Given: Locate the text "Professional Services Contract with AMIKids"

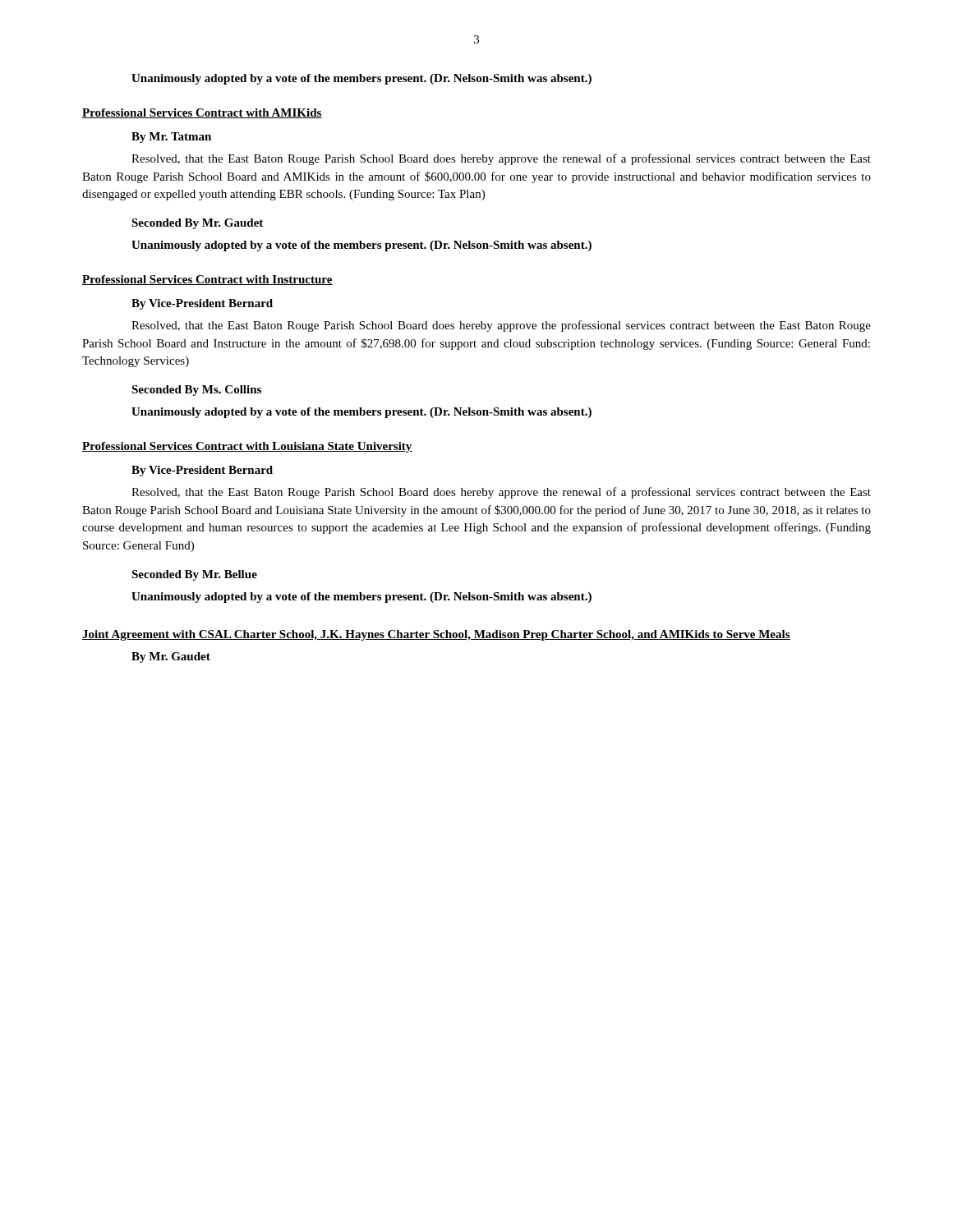Looking at the screenshot, I should click(x=202, y=113).
